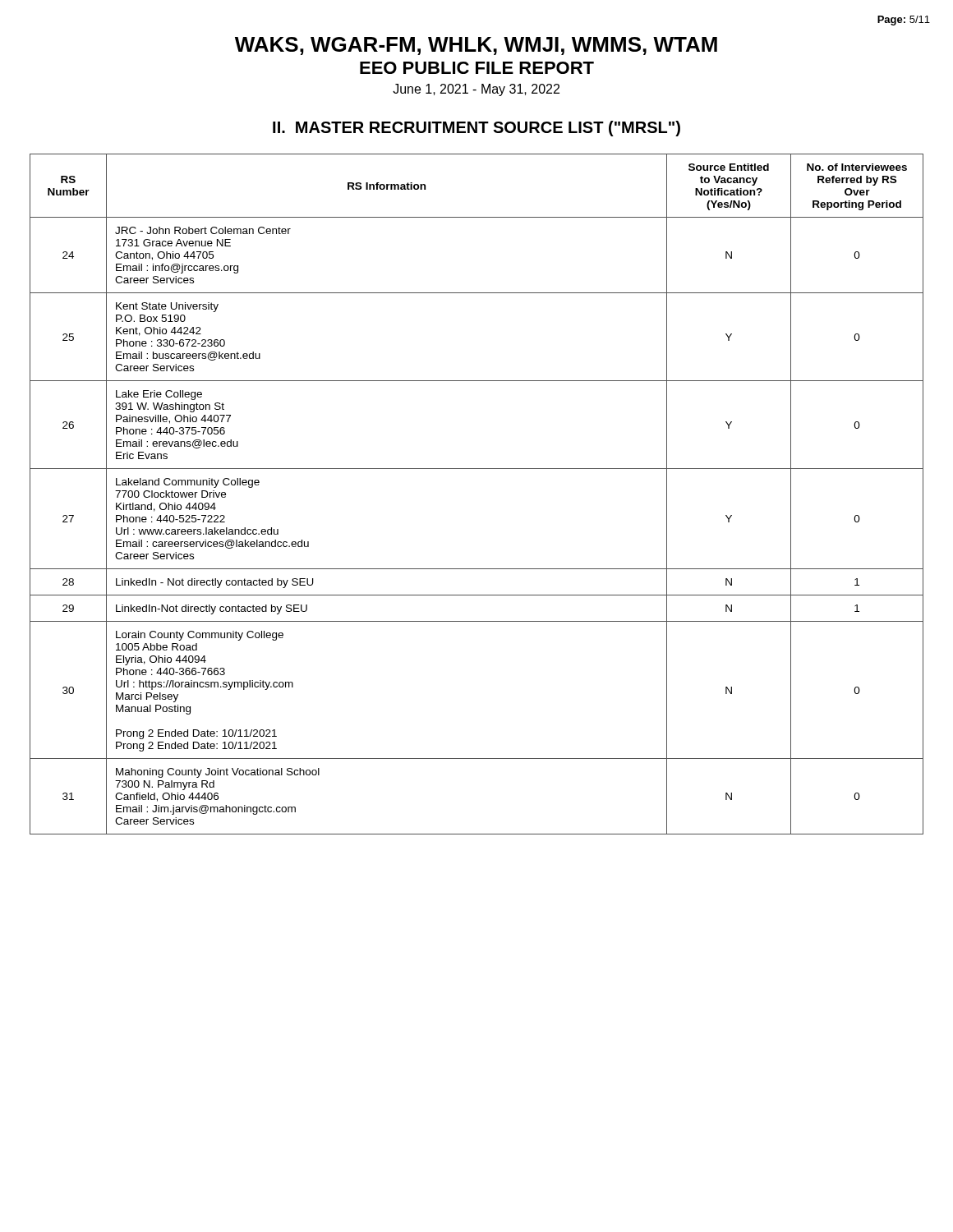This screenshot has width=953, height=1232.
Task: Click on the block starting "WAKS, WGAR-FM, WHLK,"
Action: click(476, 64)
